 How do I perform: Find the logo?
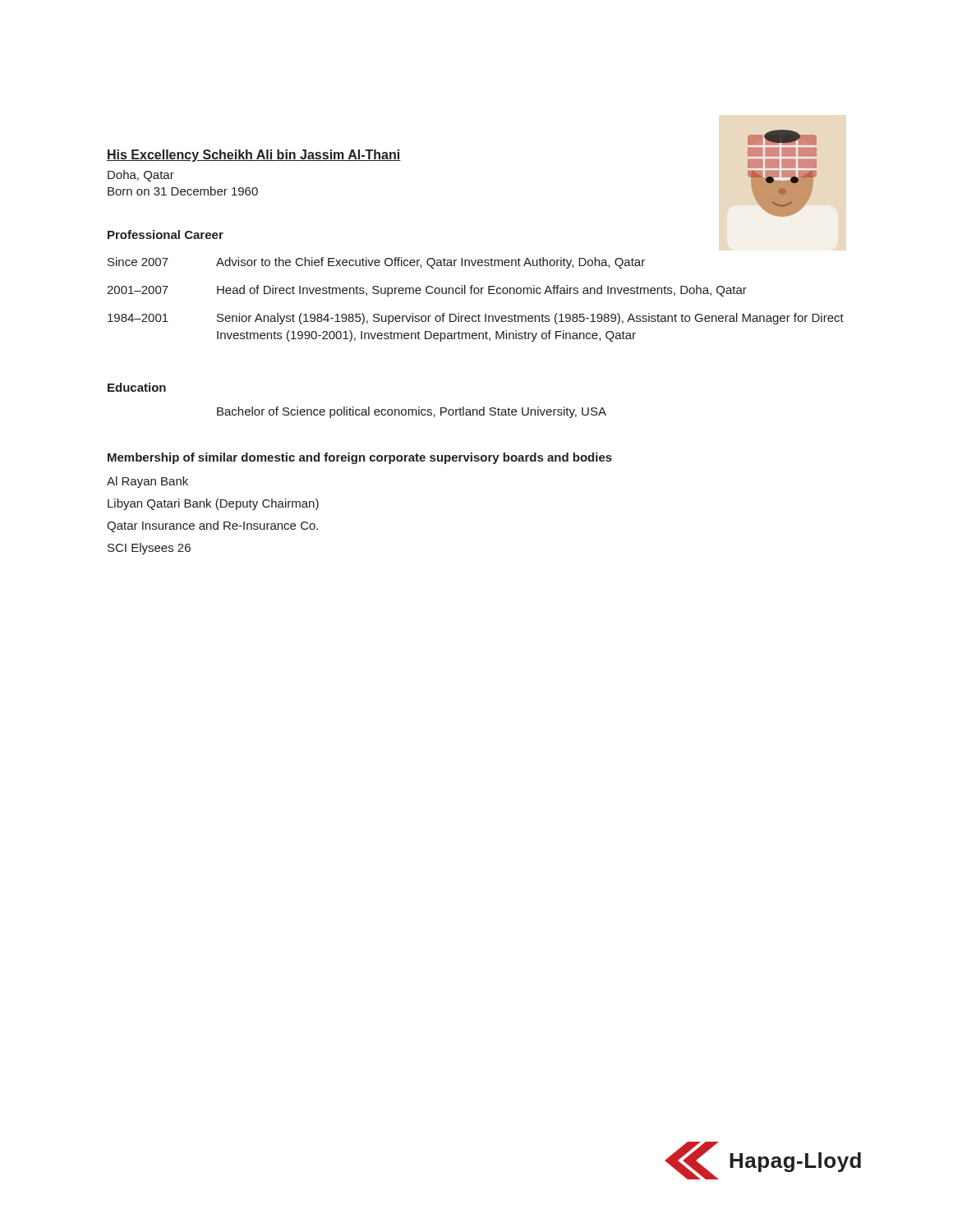(763, 1161)
